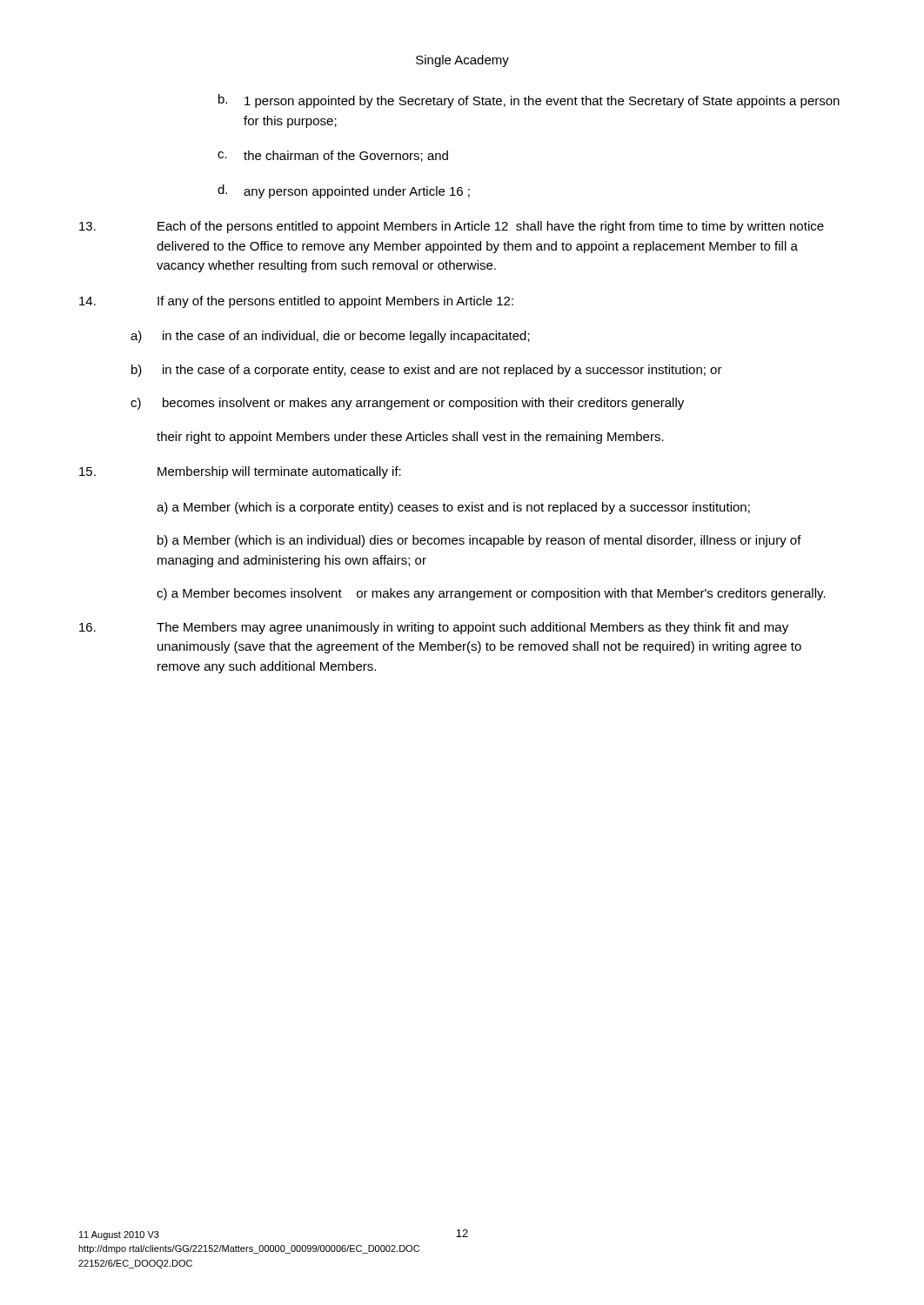Click on the region starting "d. any person appointed under Article"

click(x=344, y=191)
